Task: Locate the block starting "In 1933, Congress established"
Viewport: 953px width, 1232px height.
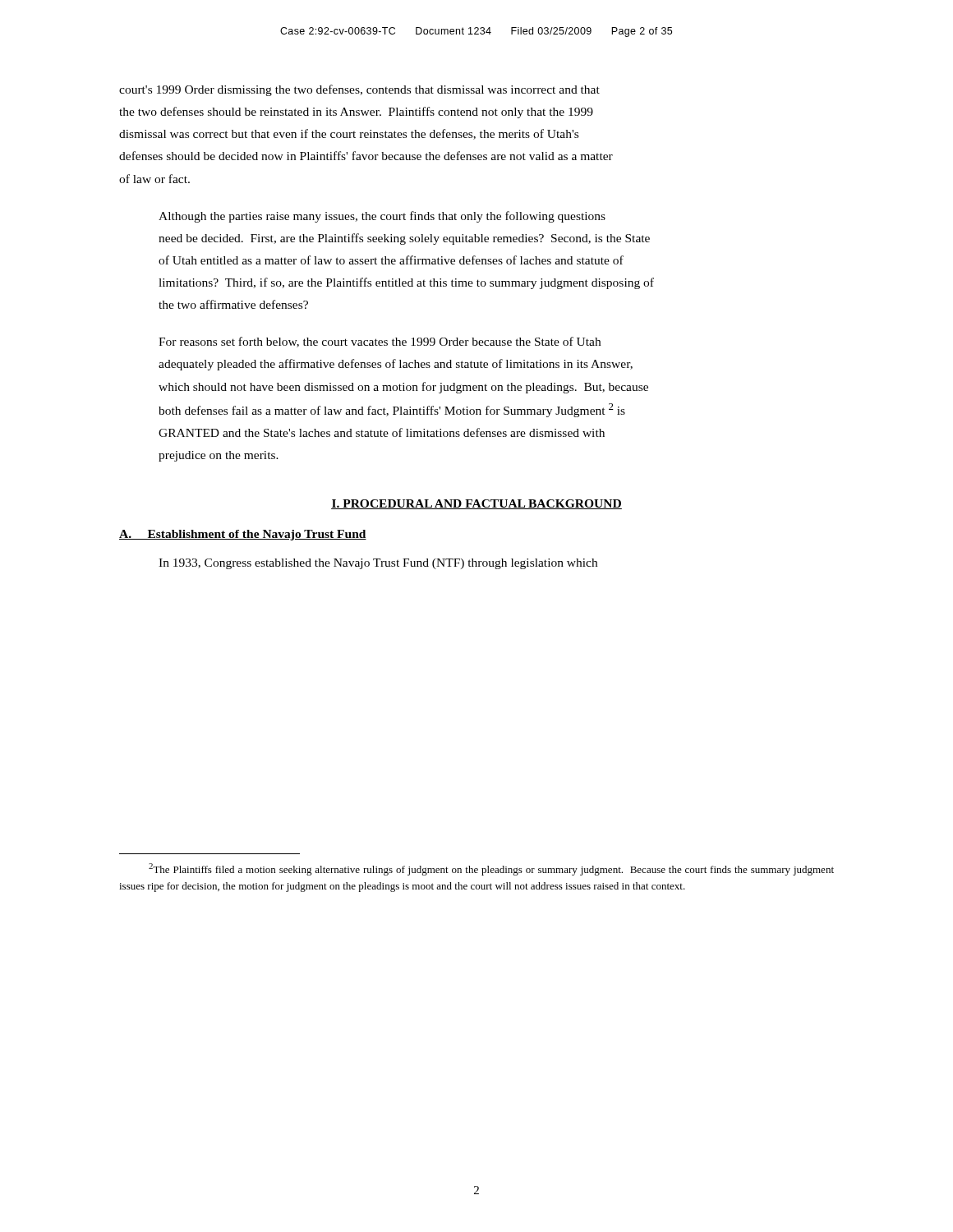Action: [476, 563]
